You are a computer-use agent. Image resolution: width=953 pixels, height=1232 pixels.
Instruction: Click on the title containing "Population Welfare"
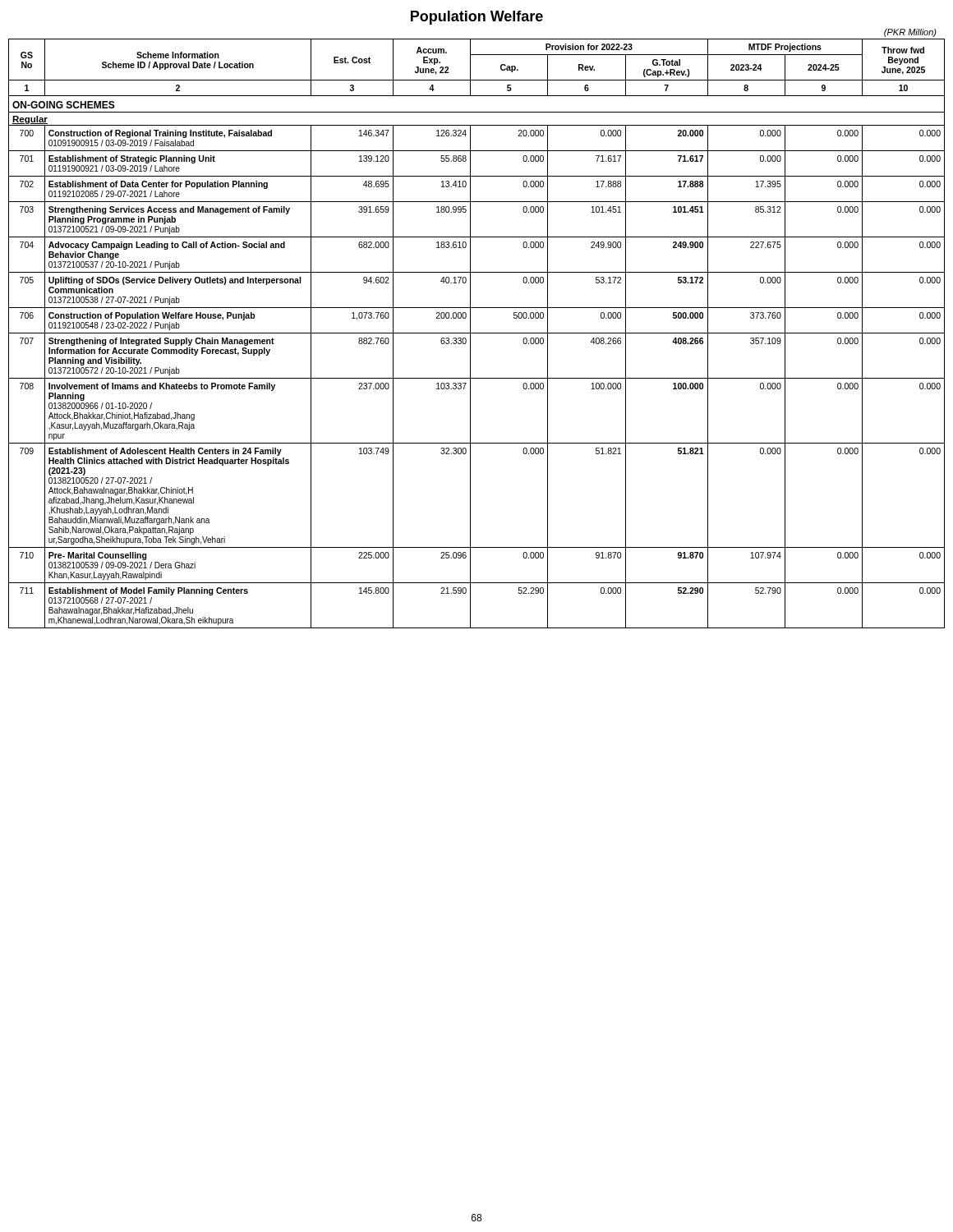476,17
